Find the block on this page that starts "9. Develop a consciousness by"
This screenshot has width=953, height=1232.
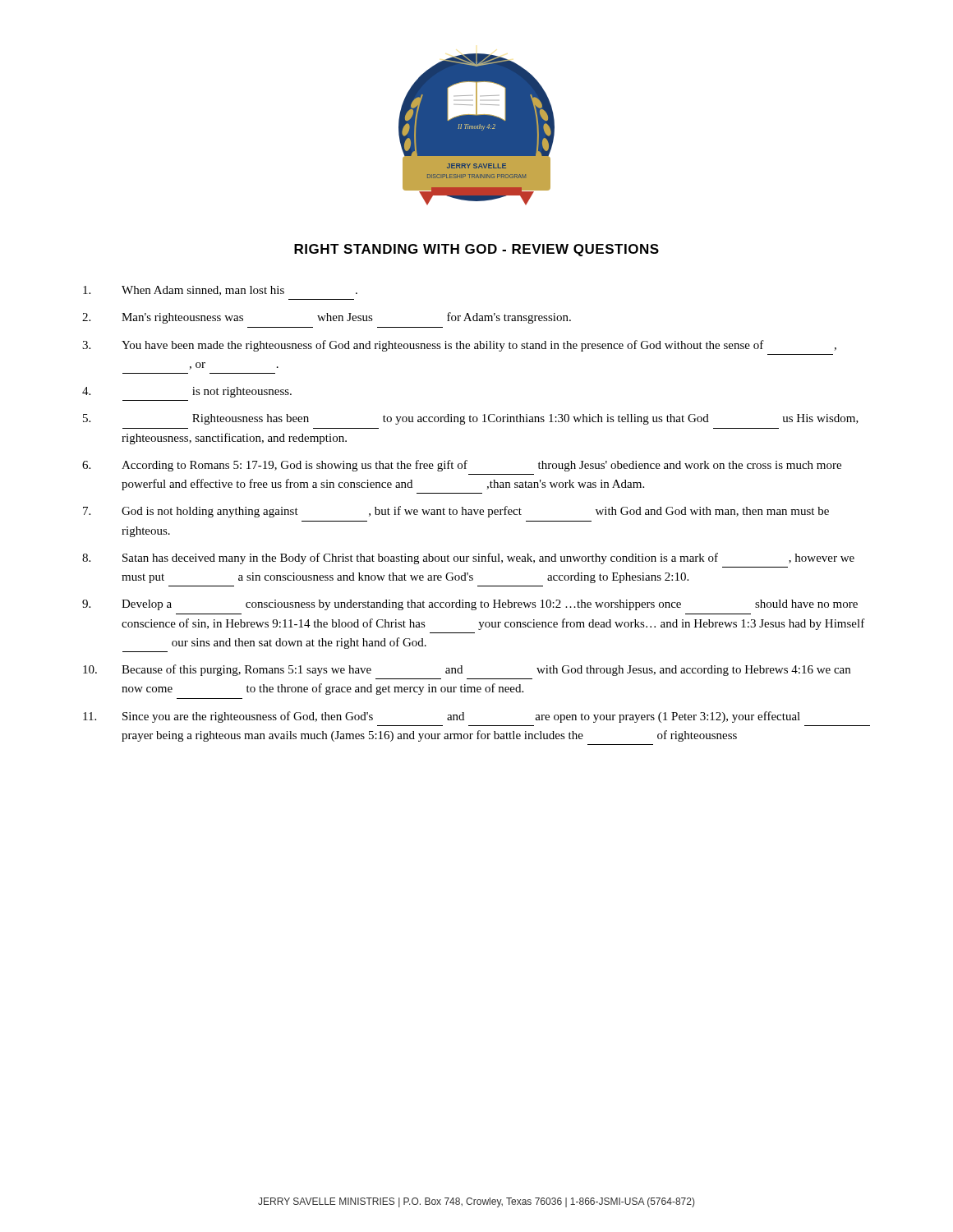pyautogui.click(x=476, y=623)
